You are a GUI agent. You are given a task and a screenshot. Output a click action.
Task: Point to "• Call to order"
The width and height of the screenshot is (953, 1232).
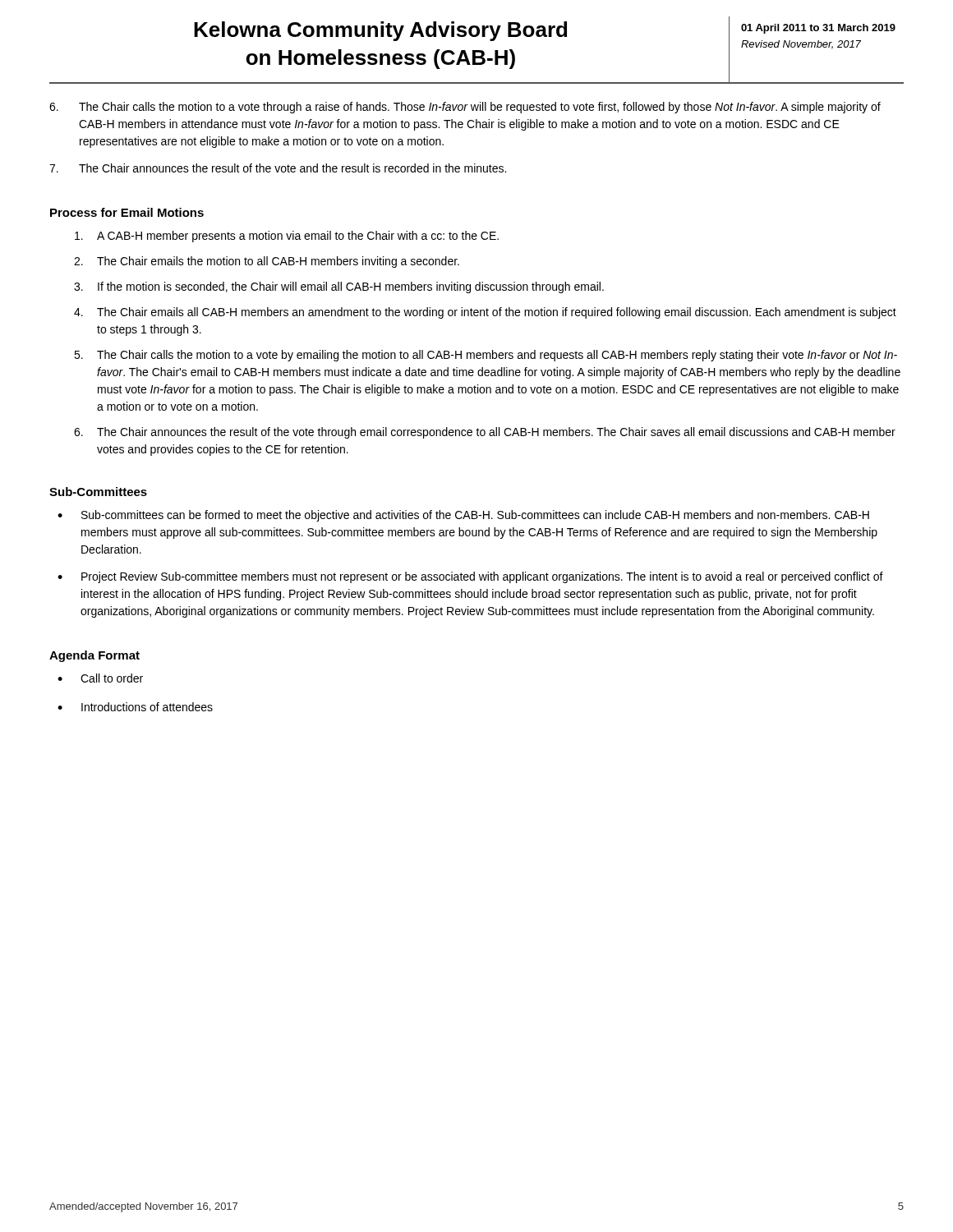(x=100, y=678)
